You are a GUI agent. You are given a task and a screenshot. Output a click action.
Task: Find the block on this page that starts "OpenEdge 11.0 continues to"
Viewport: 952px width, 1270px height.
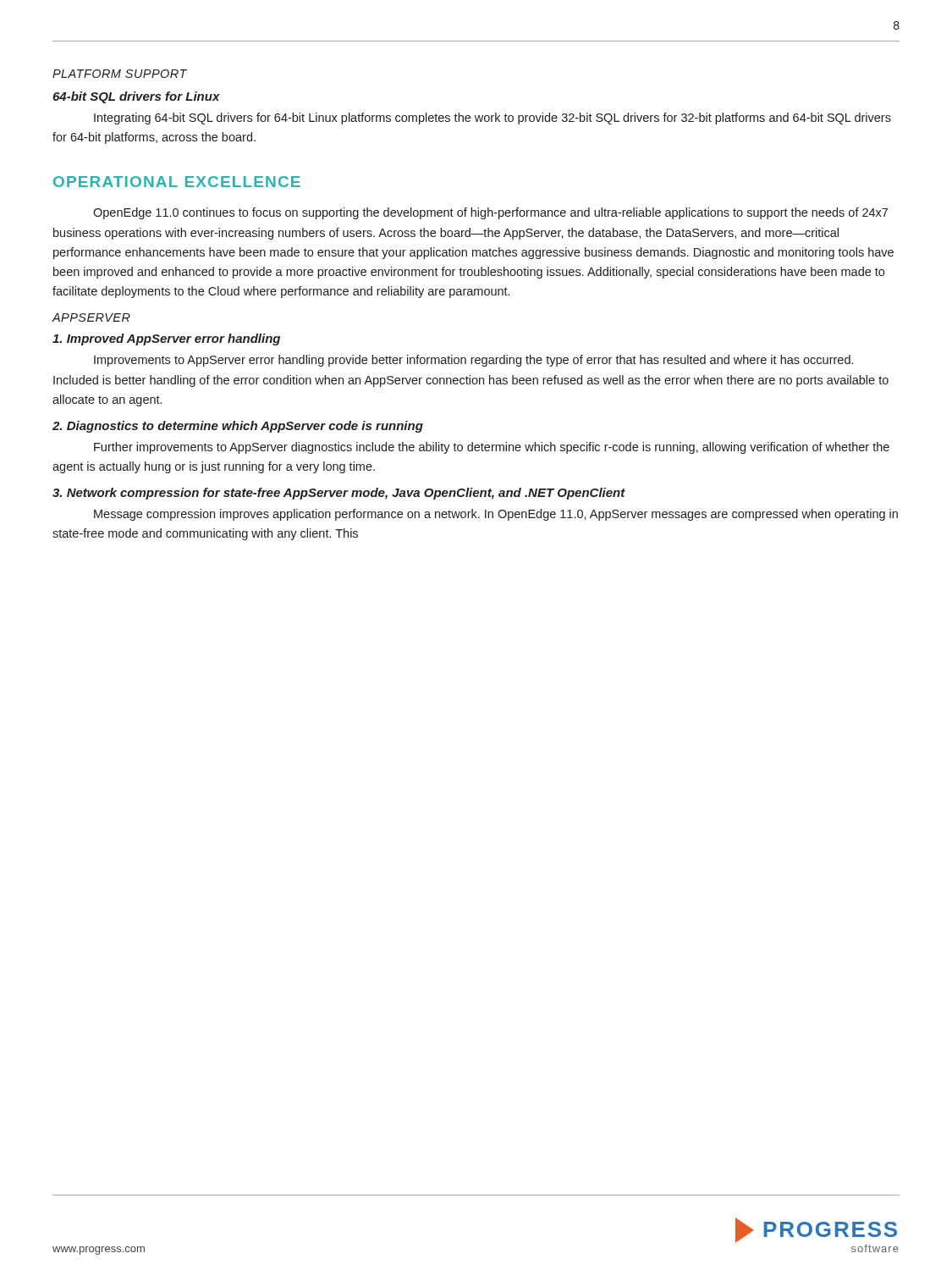473,252
